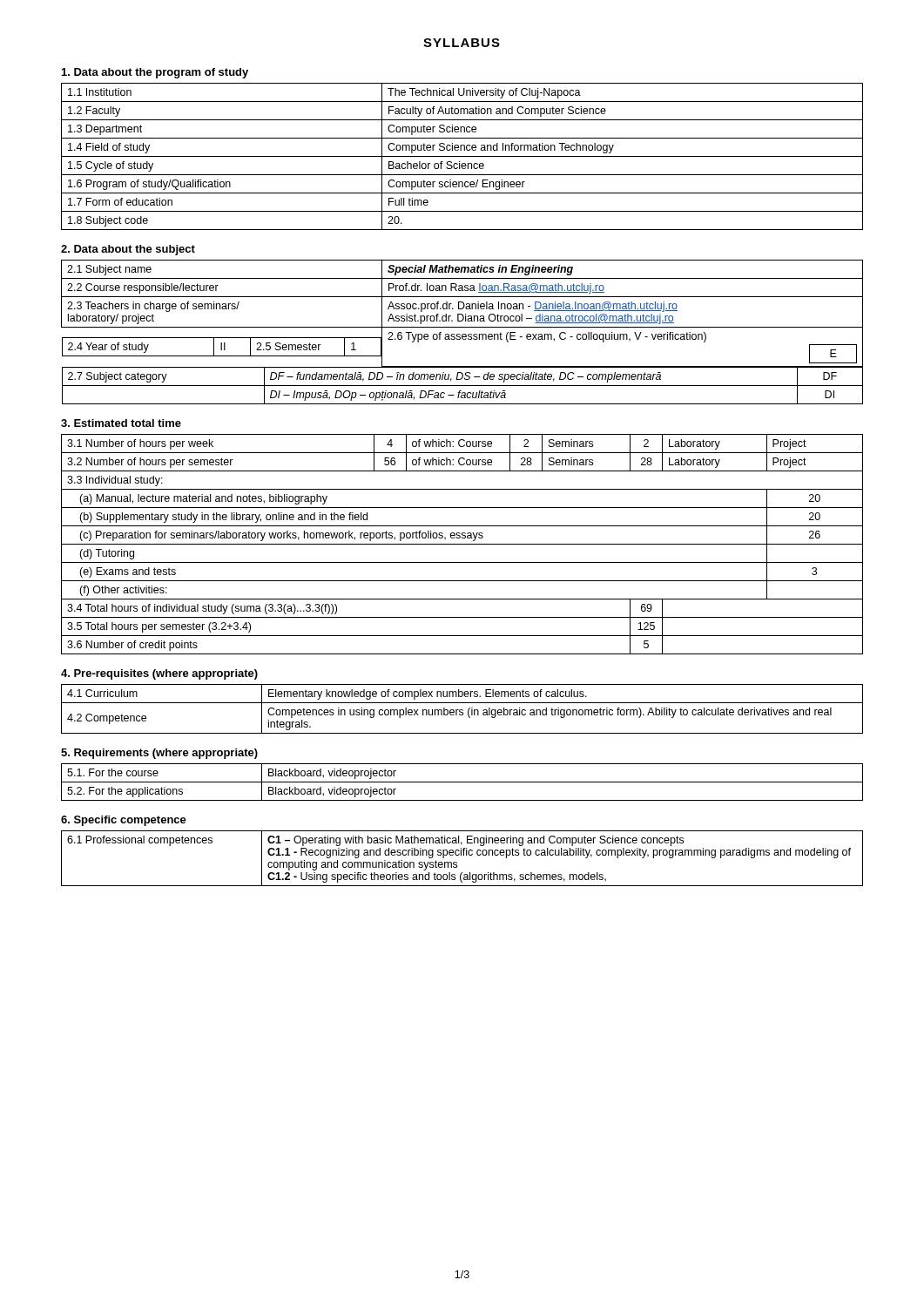Select the table that reads "4.2 Competence"
Image resolution: width=924 pixels, height=1307 pixels.
[462, 709]
